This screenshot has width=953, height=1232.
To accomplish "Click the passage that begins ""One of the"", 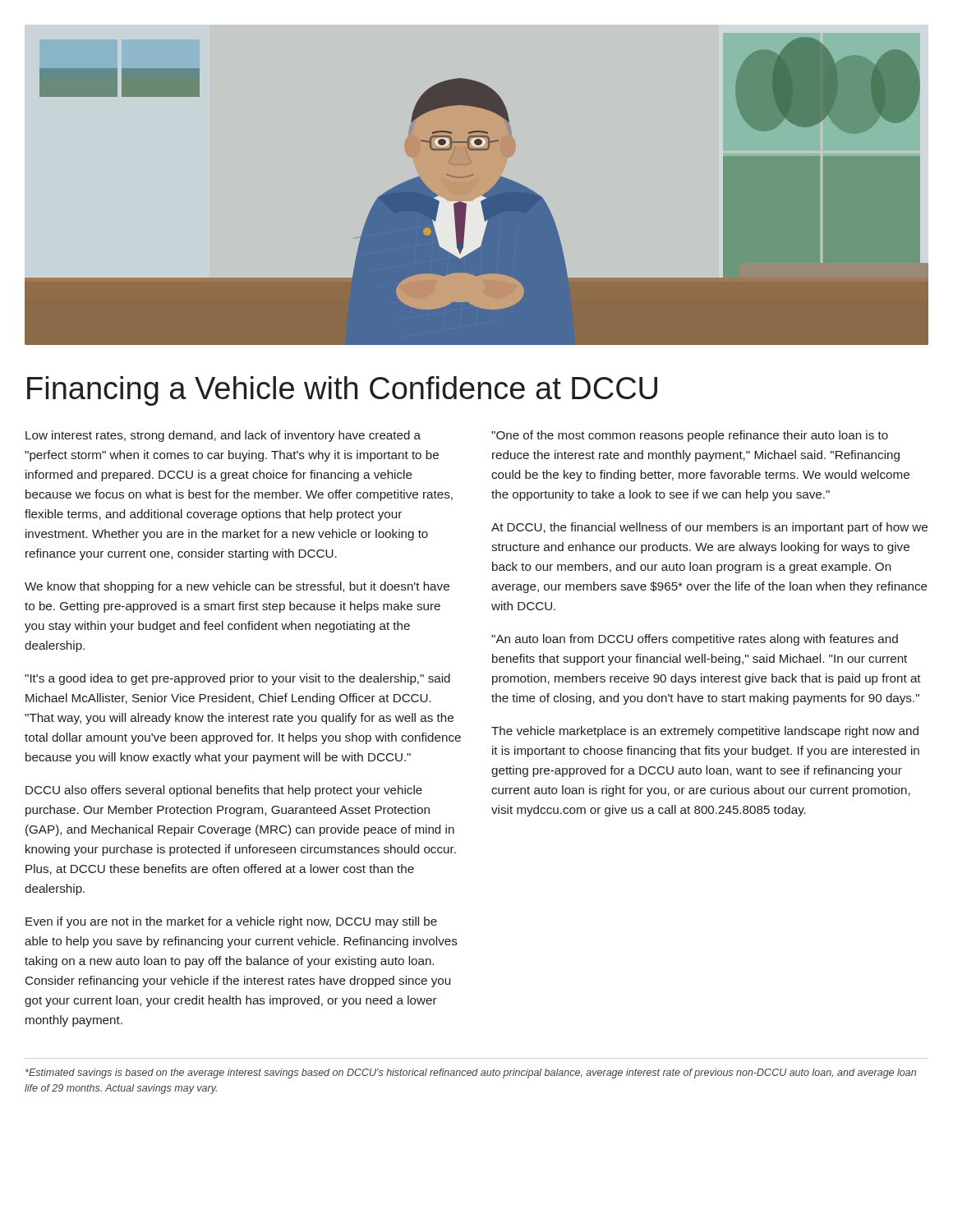I will 710,465.
